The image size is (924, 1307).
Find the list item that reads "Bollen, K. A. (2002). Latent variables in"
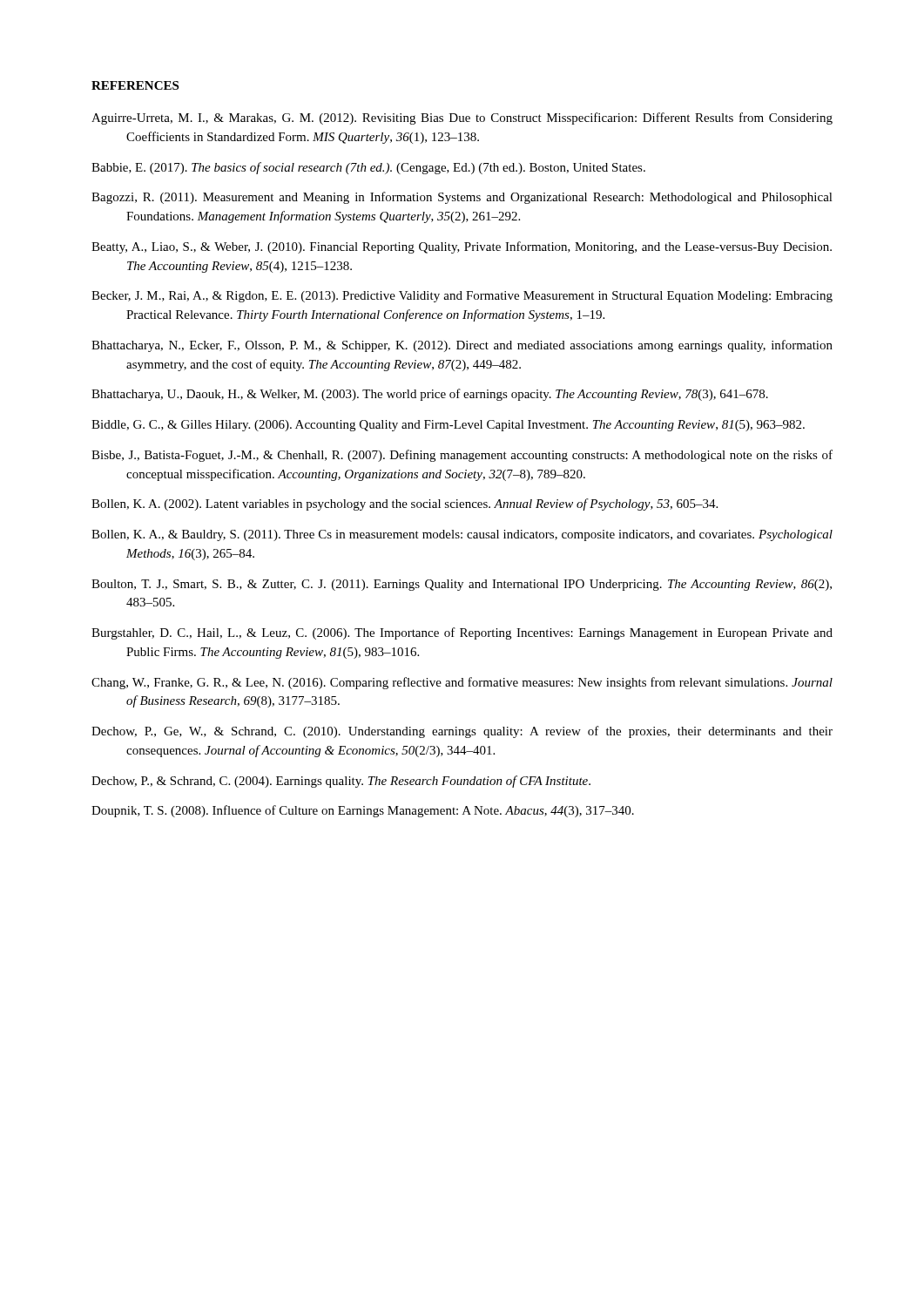(x=405, y=504)
